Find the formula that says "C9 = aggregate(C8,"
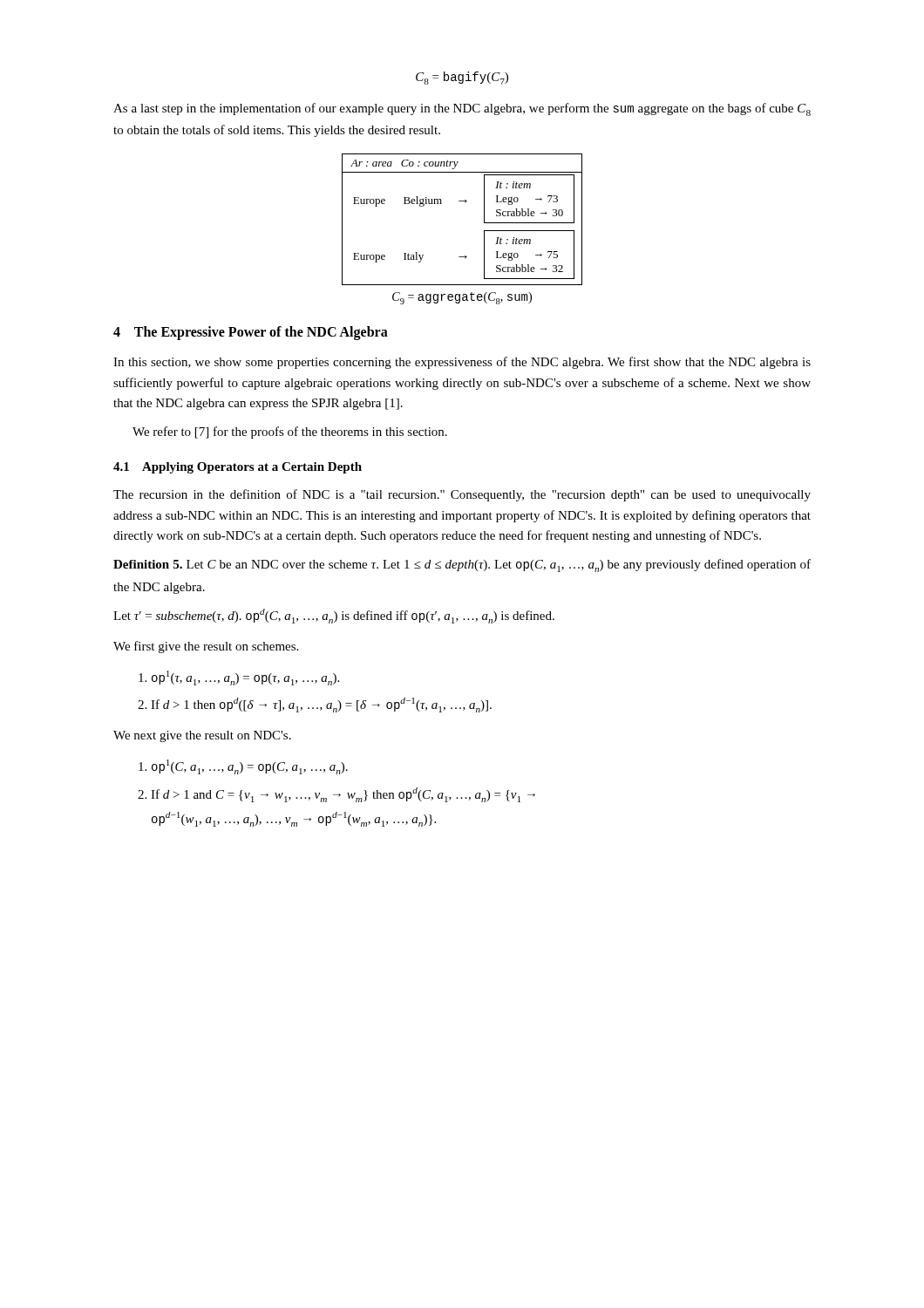Image resolution: width=924 pixels, height=1308 pixels. click(x=462, y=298)
